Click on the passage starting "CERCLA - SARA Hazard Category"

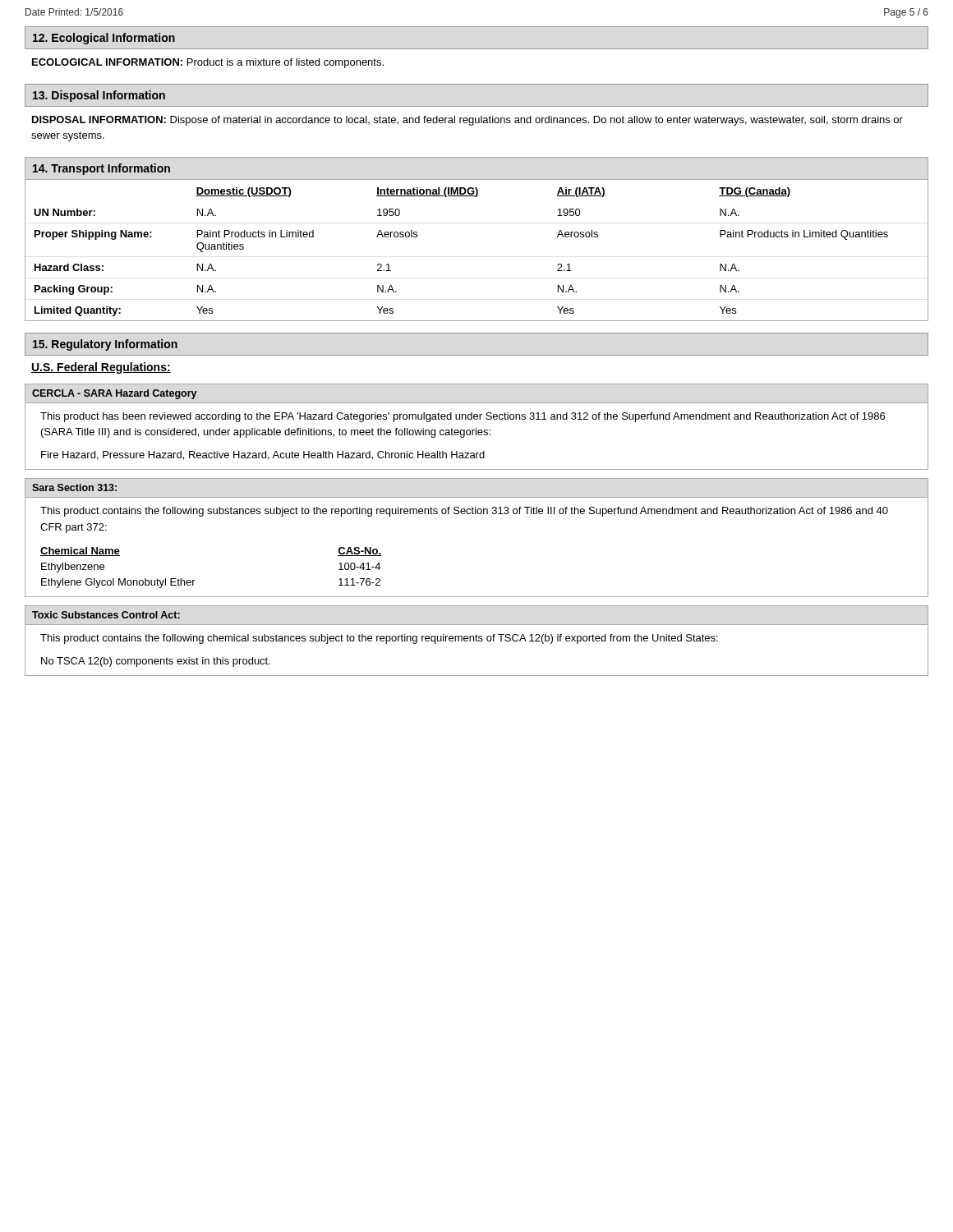pos(114,393)
